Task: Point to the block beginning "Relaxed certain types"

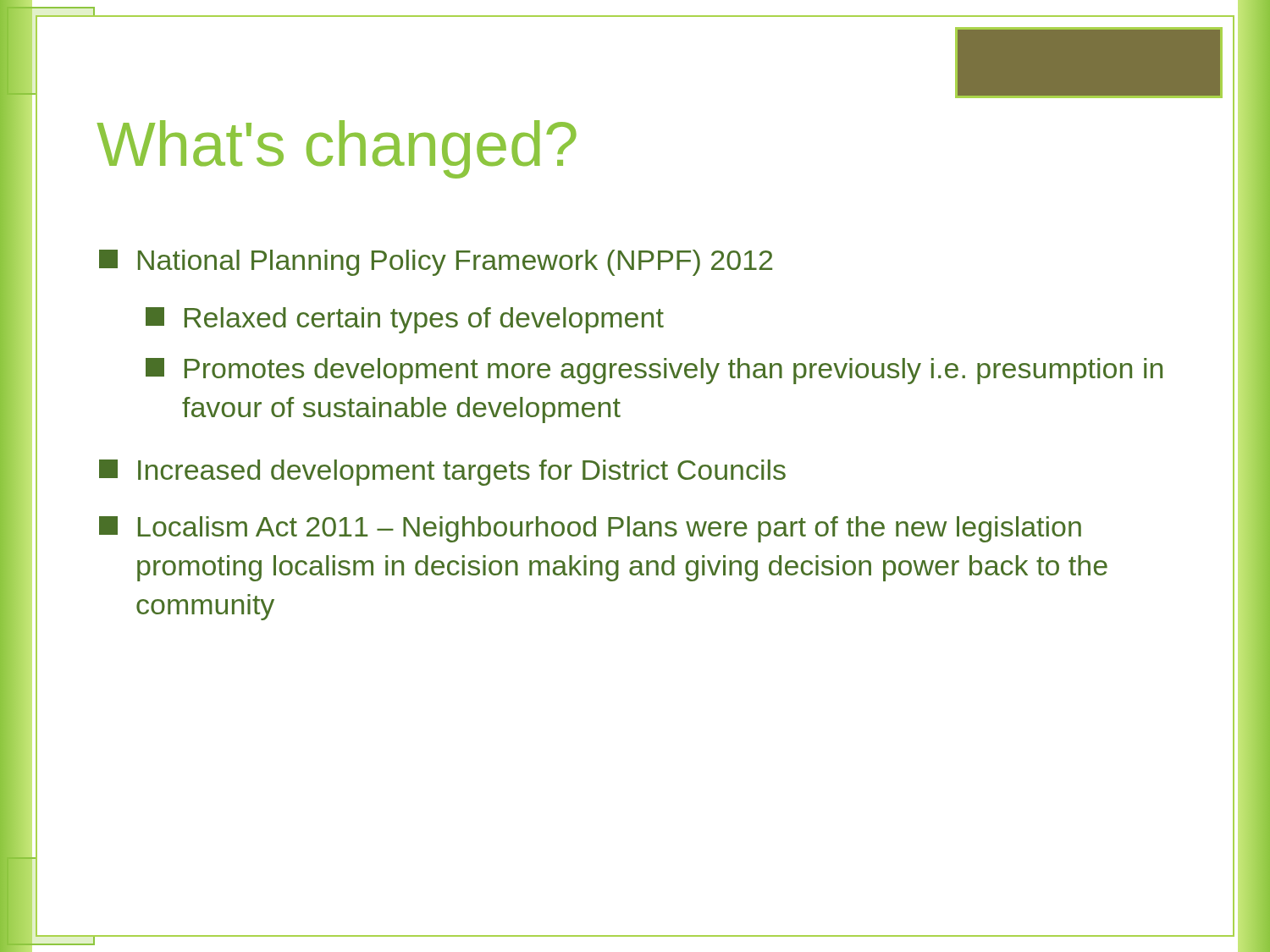Action: point(658,318)
